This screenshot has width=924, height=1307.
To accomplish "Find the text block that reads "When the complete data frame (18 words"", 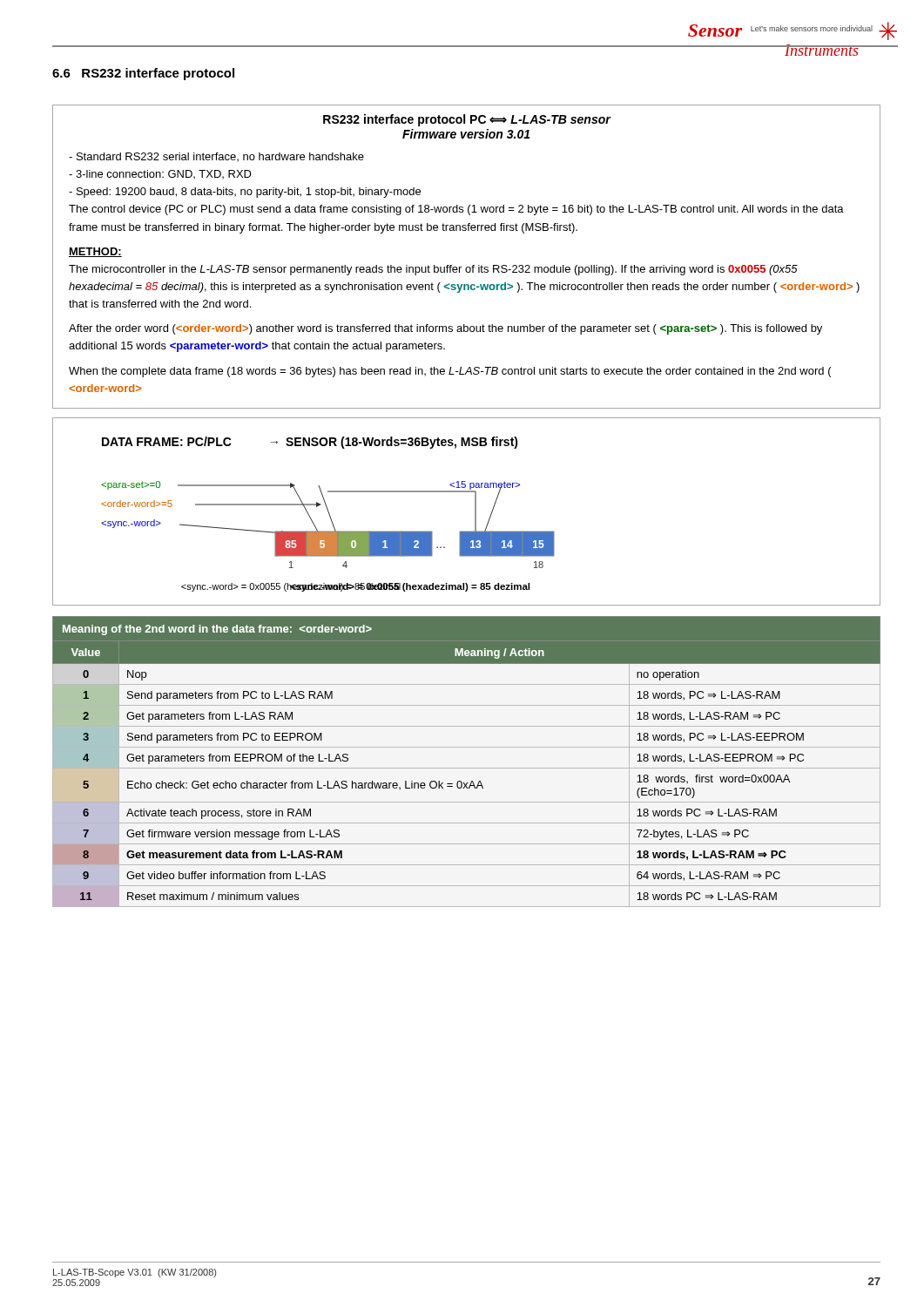I will [x=450, y=379].
